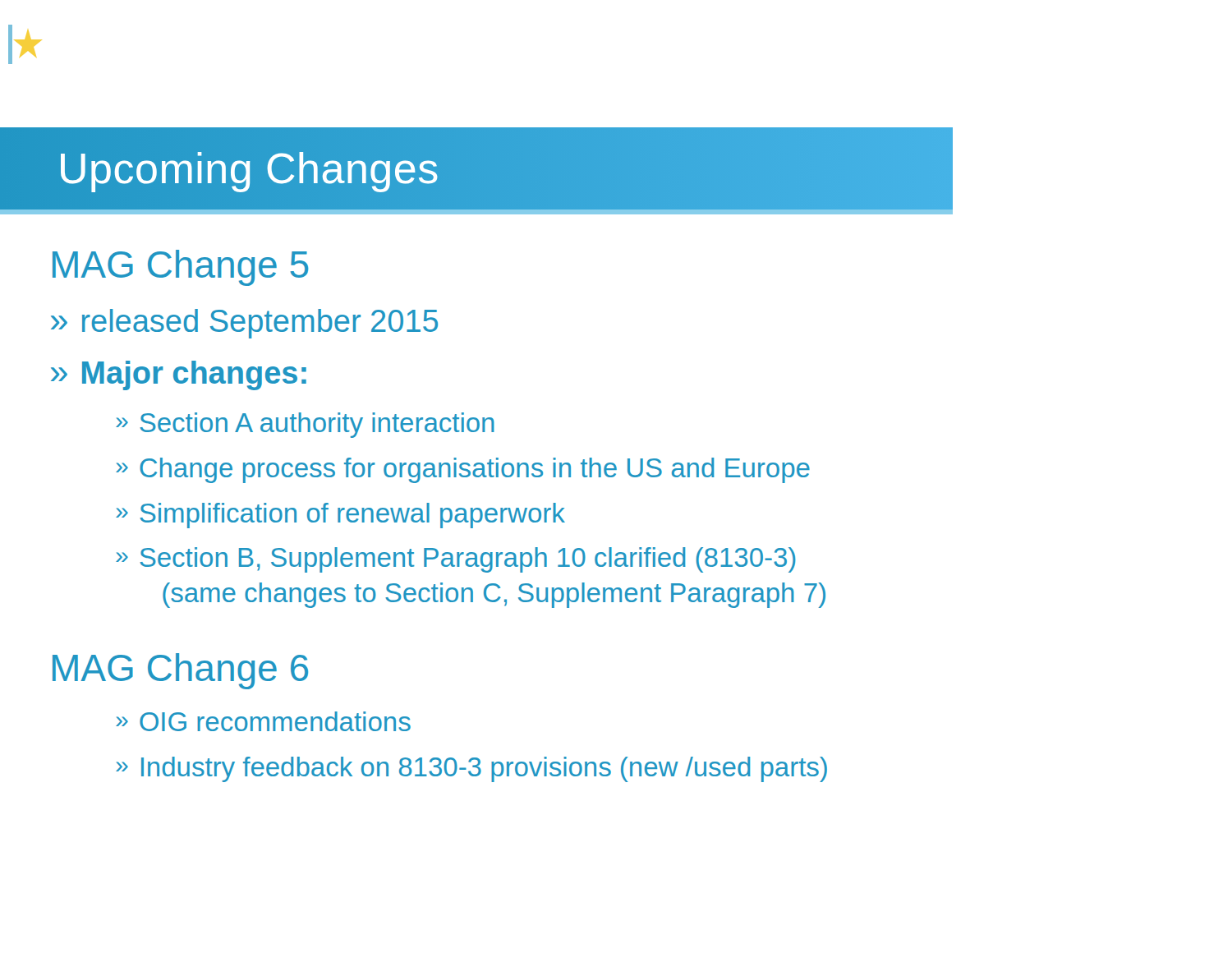Click on the passage starting "MAG Change 6"
The image size is (1232, 953).
point(180,668)
